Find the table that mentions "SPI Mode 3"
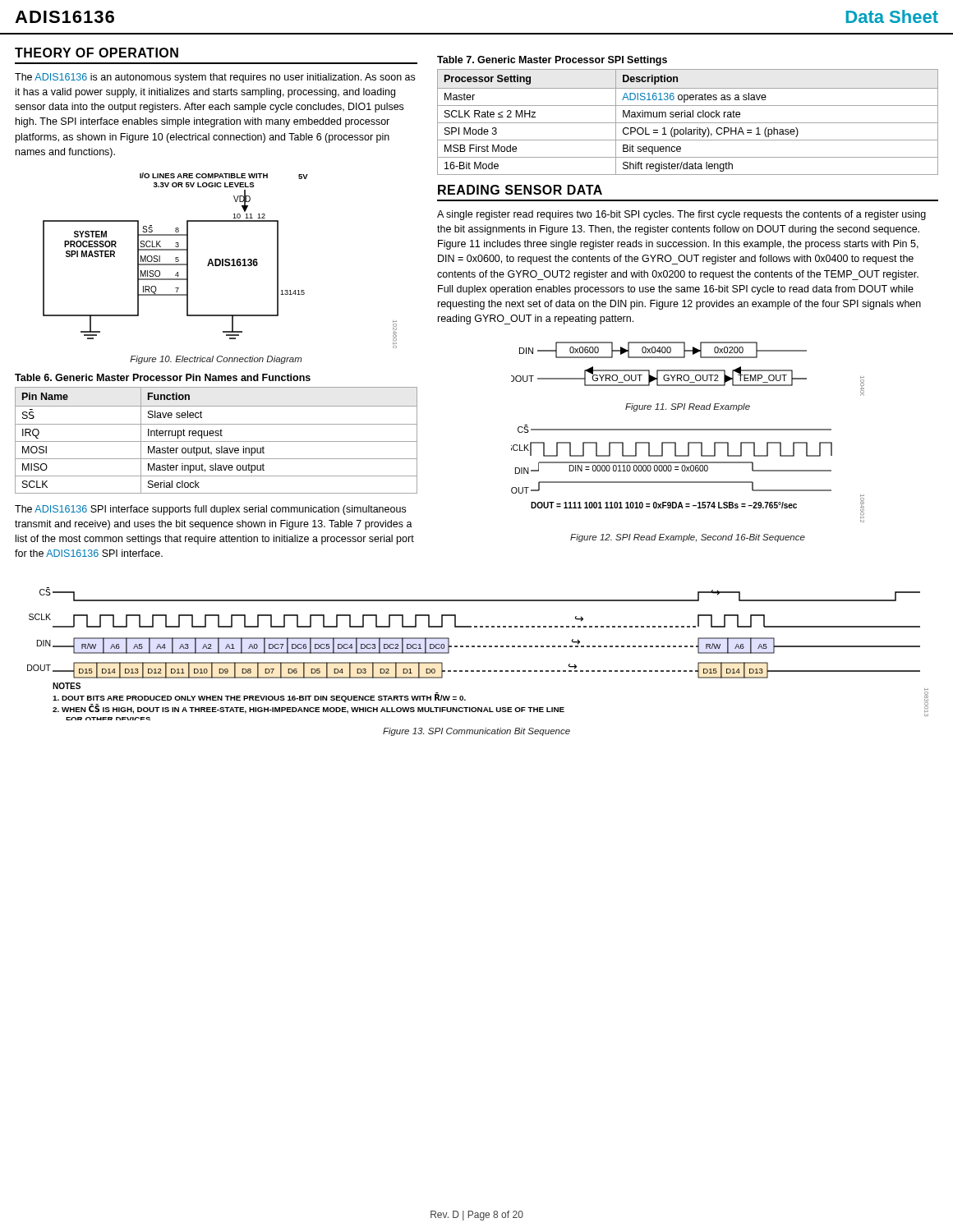The height and width of the screenshot is (1232, 953). click(688, 122)
